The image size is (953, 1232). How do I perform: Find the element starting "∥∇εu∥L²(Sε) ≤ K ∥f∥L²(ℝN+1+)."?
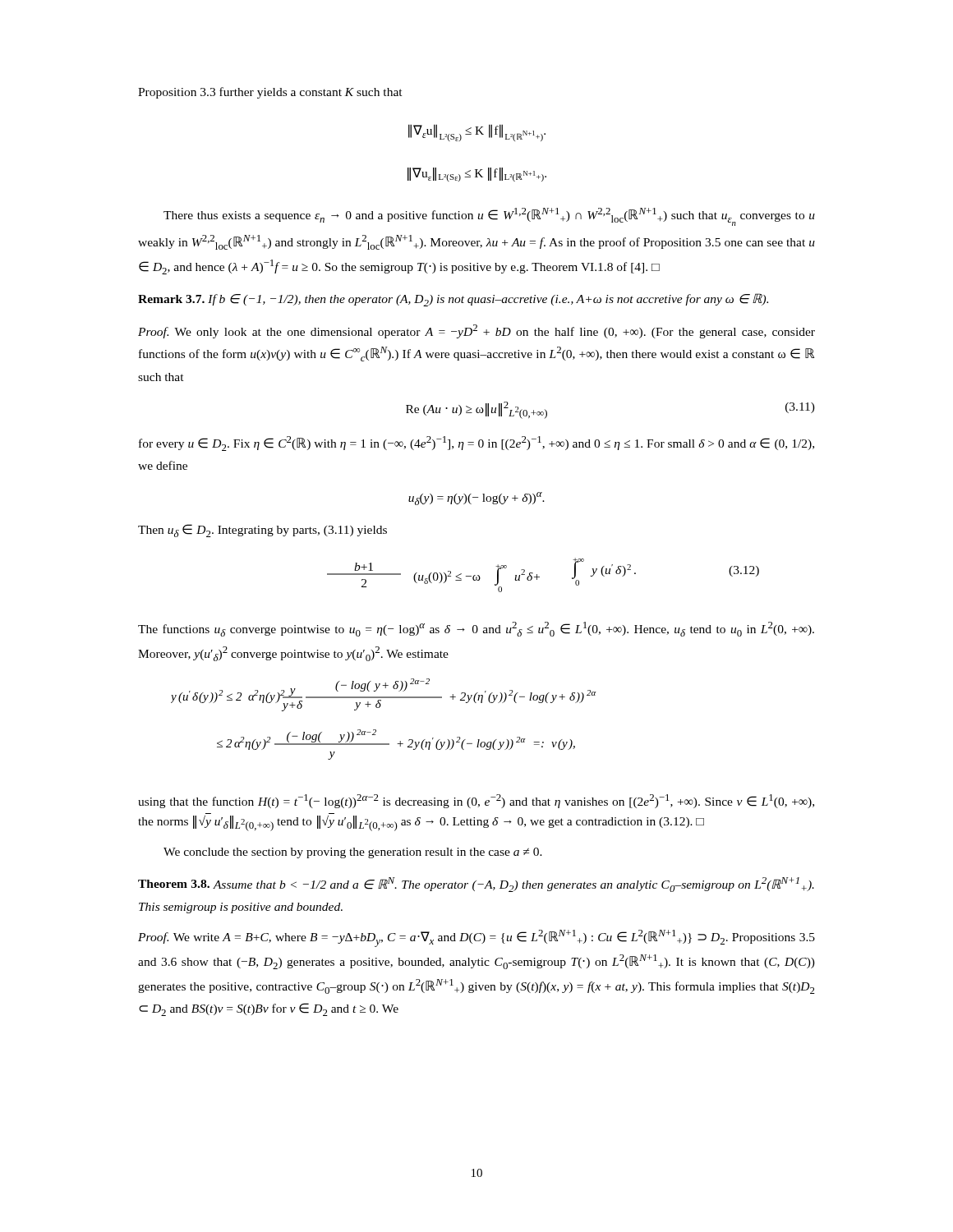476,129
